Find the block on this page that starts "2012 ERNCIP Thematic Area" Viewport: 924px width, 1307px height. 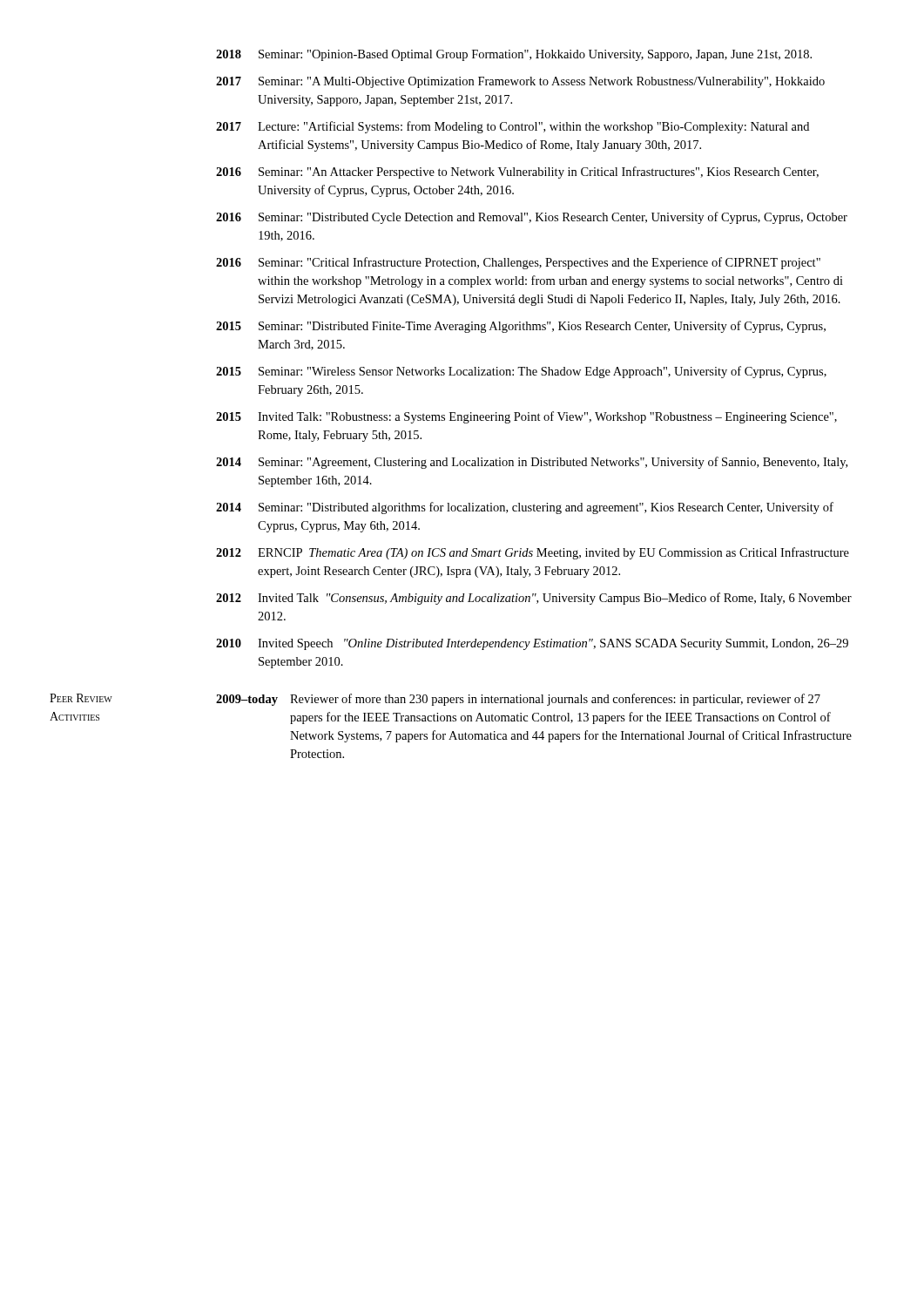click(x=535, y=562)
